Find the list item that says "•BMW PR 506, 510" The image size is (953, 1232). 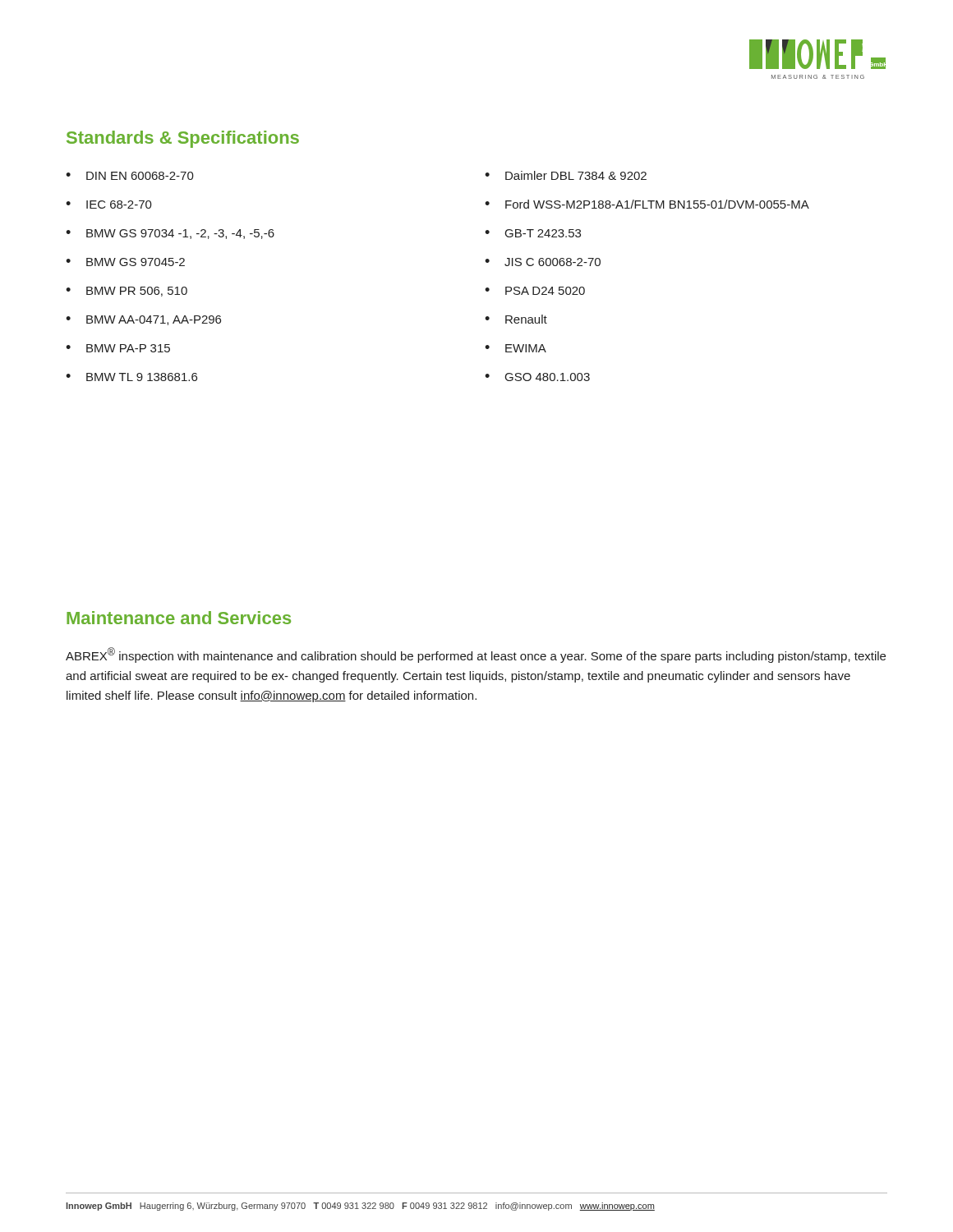[x=127, y=290]
